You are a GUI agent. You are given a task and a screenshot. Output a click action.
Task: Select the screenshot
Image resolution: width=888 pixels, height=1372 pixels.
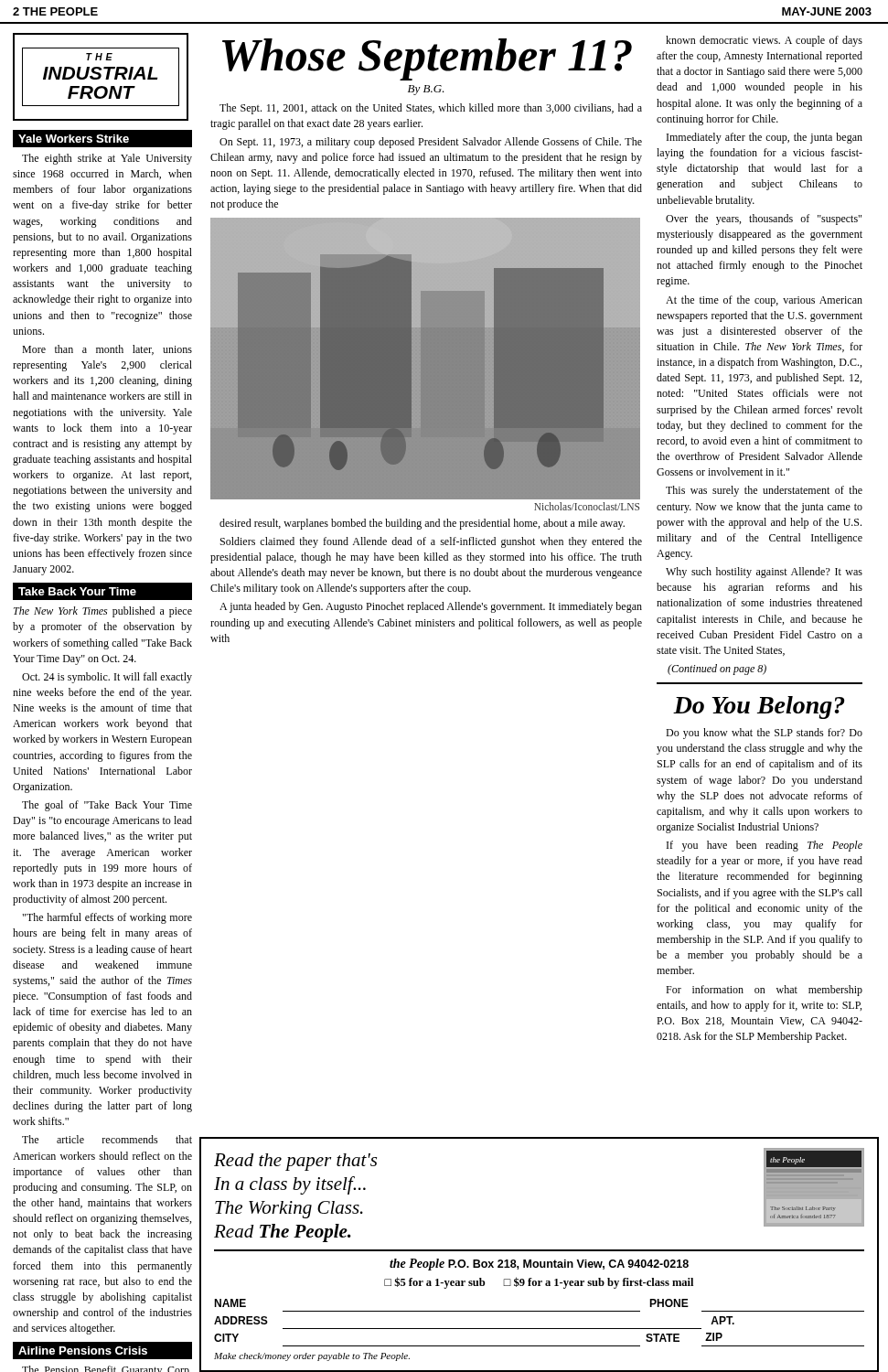point(814,1187)
